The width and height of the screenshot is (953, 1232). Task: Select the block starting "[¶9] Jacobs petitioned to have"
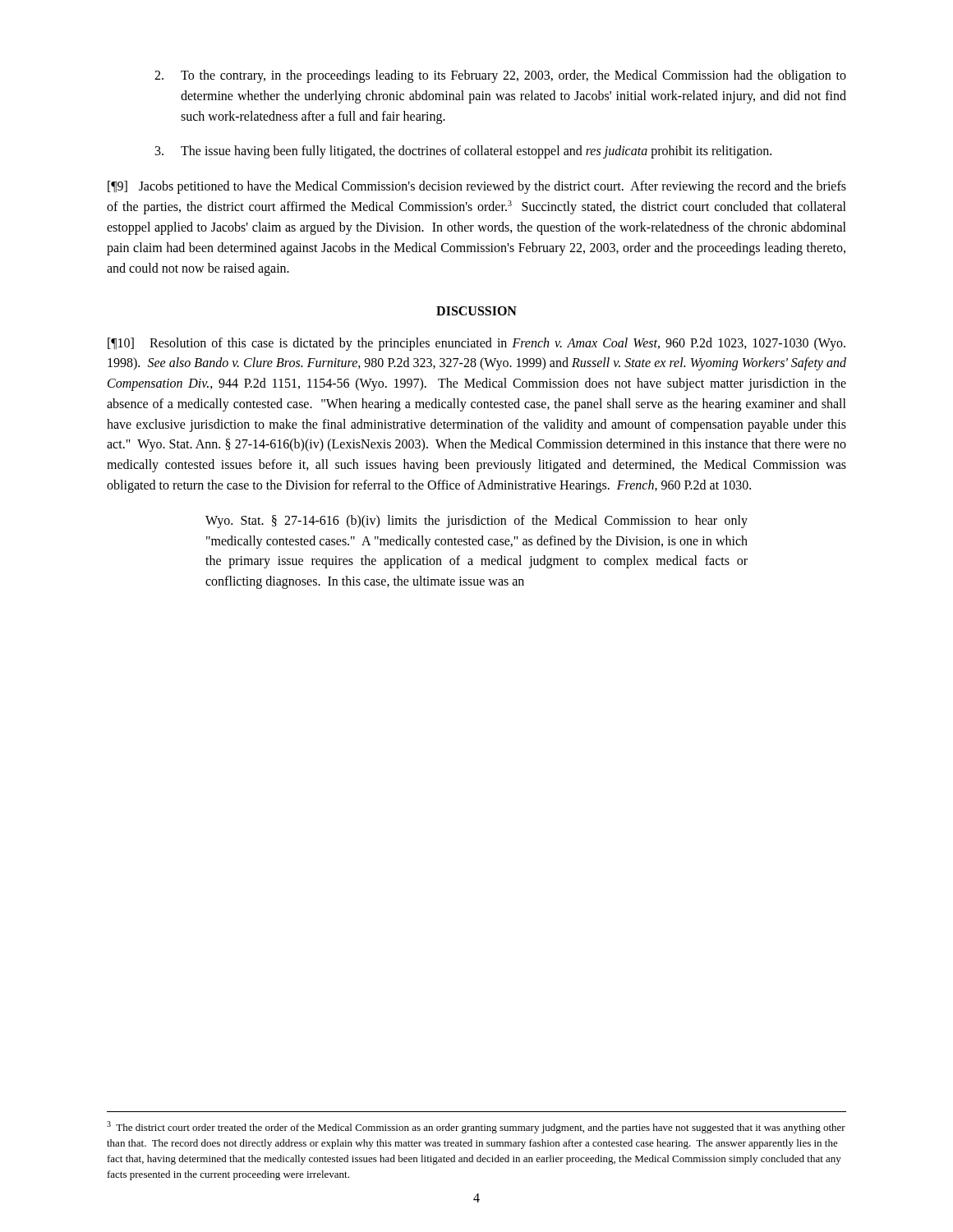point(476,227)
